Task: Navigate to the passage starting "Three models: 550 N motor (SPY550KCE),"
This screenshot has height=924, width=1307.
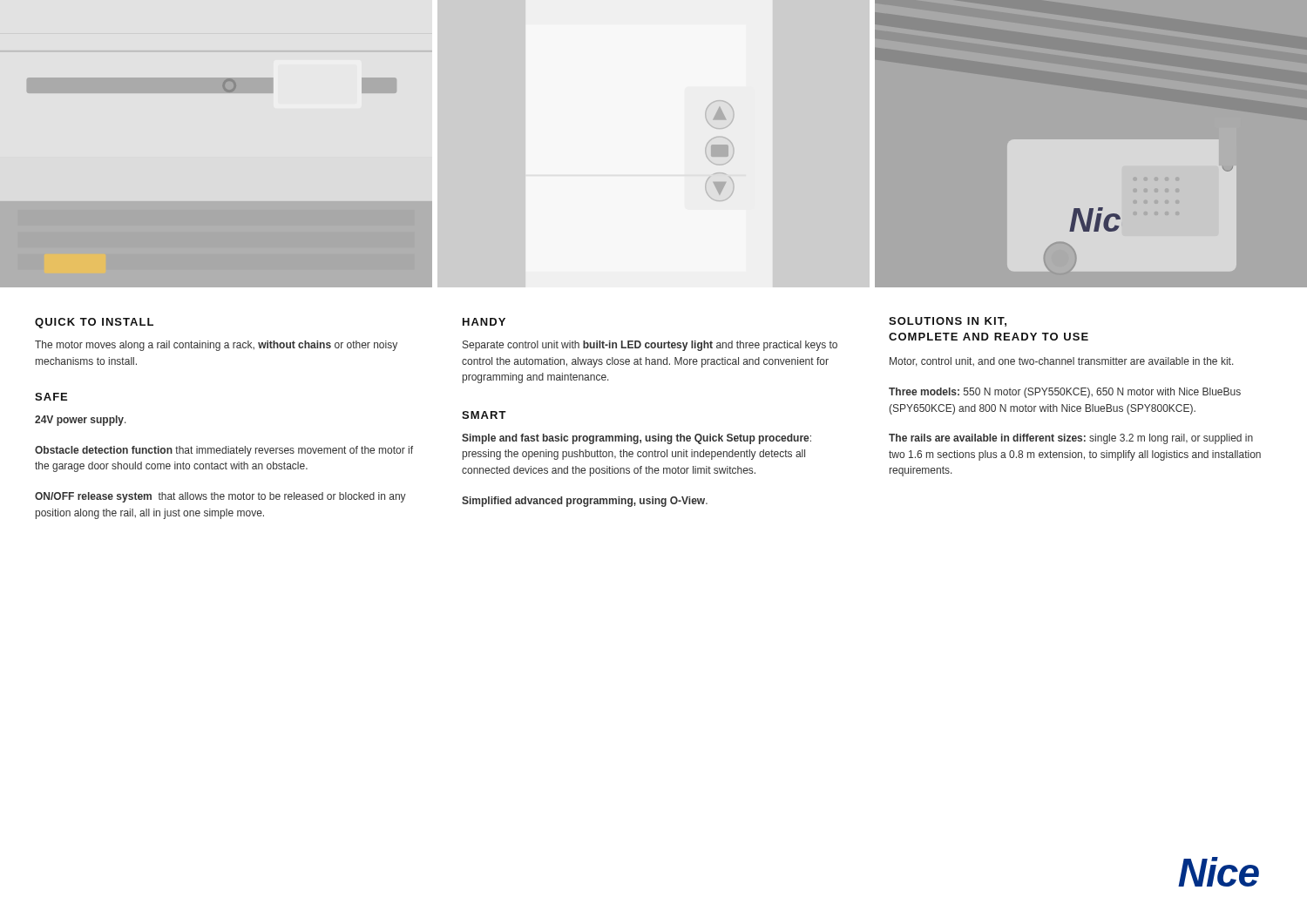Action: tap(1080, 400)
